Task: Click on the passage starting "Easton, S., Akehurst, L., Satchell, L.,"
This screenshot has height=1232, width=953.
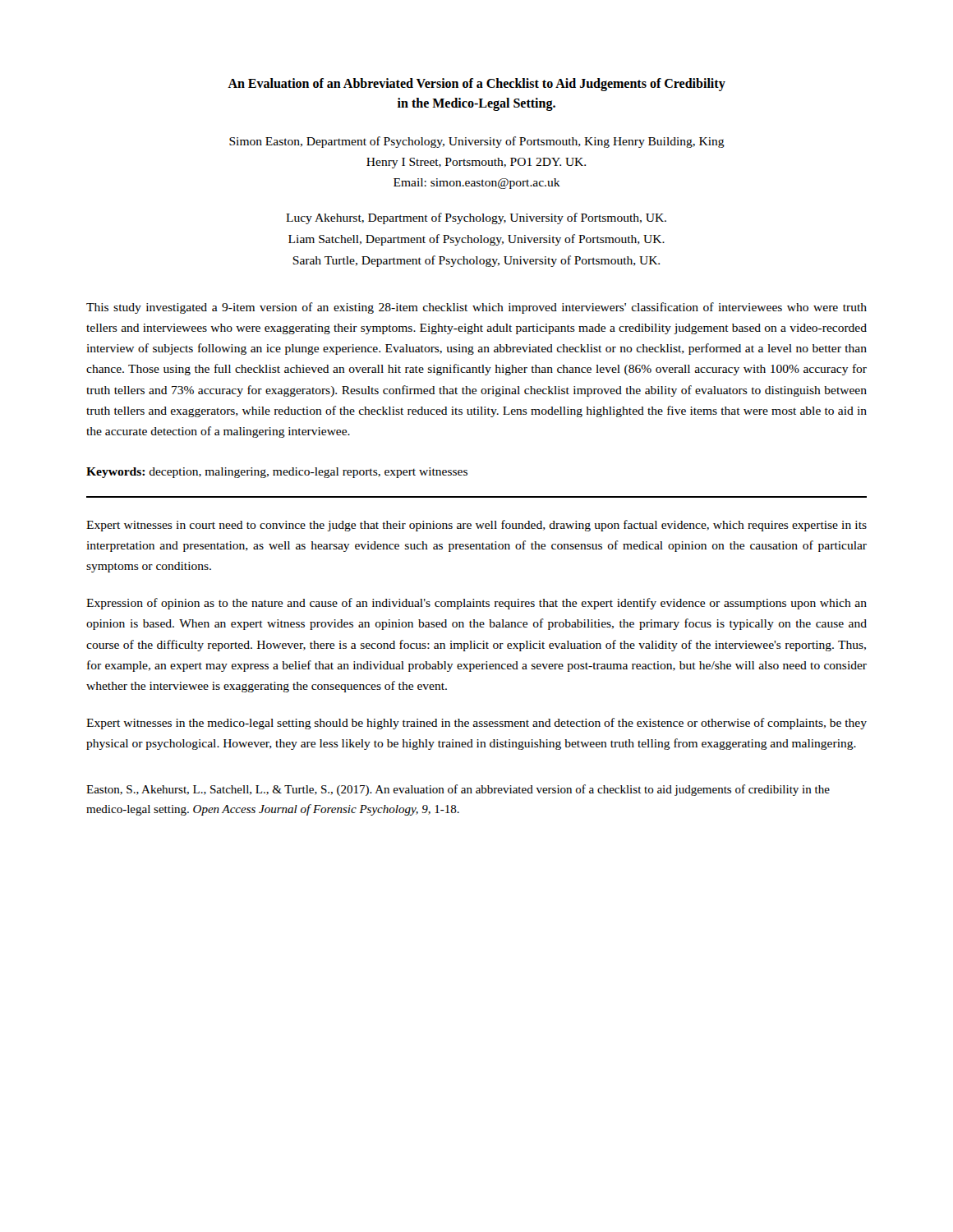Action: point(458,799)
